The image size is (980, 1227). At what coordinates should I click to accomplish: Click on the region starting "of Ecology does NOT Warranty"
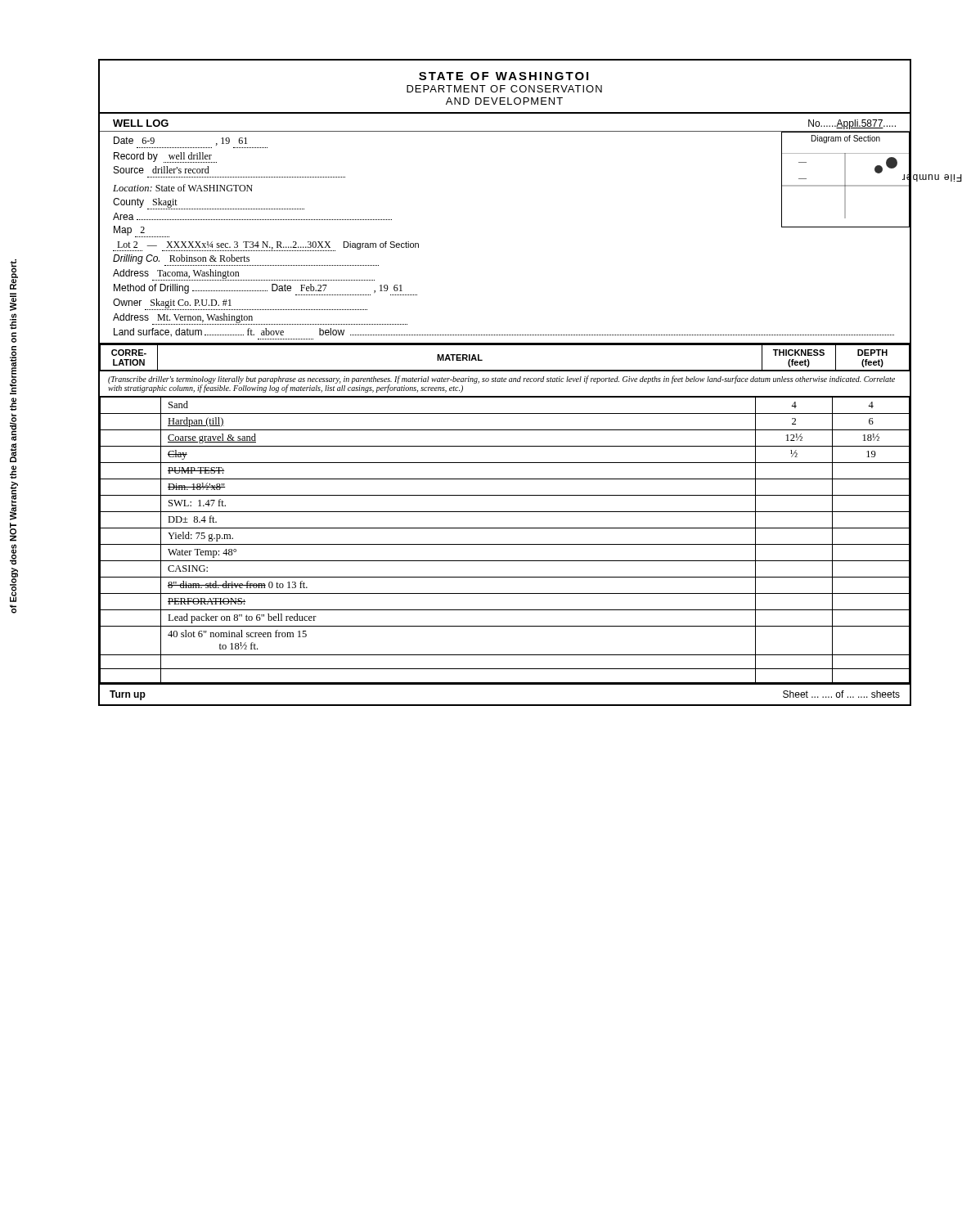click(13, 450)
